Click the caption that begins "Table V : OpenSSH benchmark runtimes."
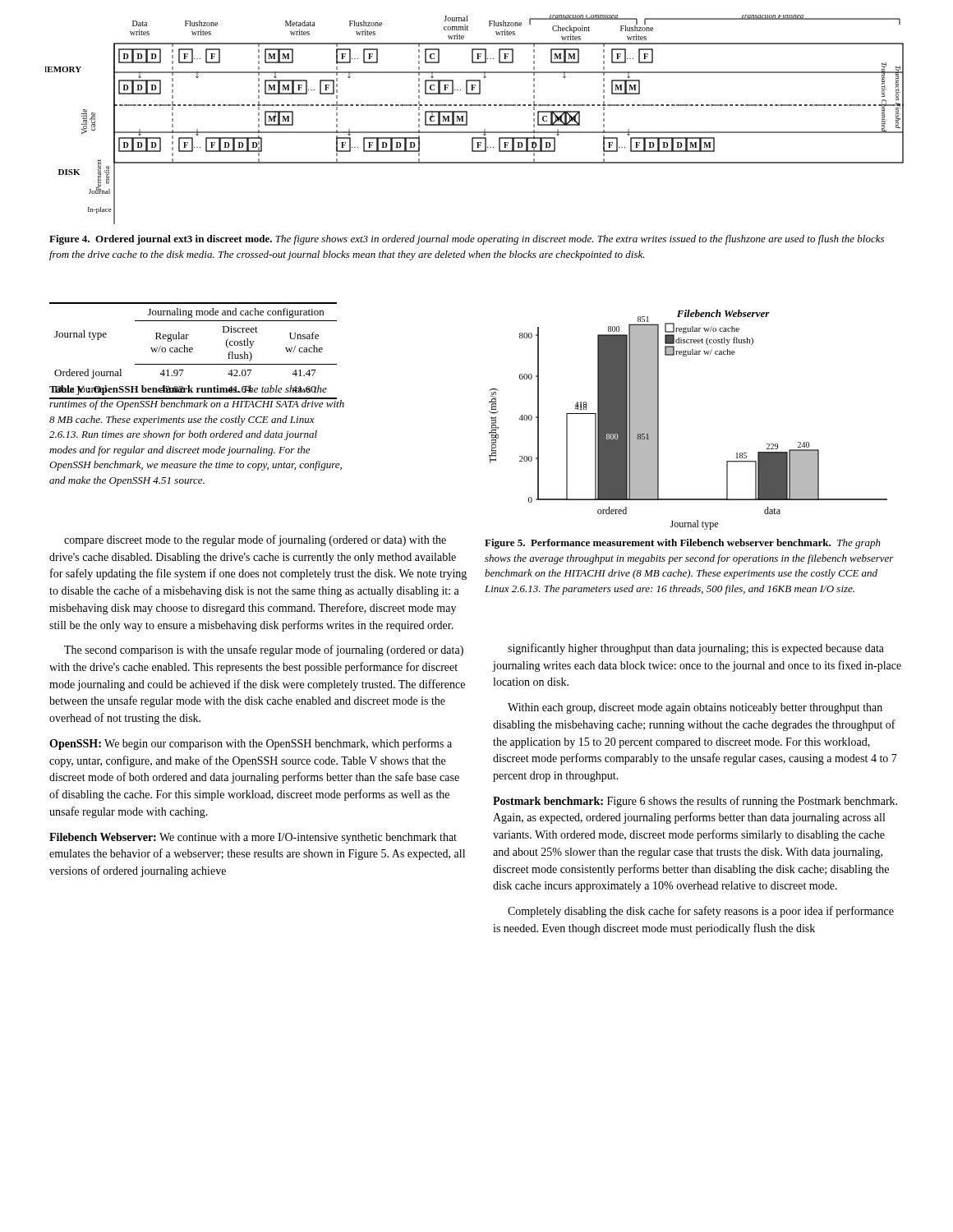The width and height of the screenshot is (953, 1232). point(197,434)
